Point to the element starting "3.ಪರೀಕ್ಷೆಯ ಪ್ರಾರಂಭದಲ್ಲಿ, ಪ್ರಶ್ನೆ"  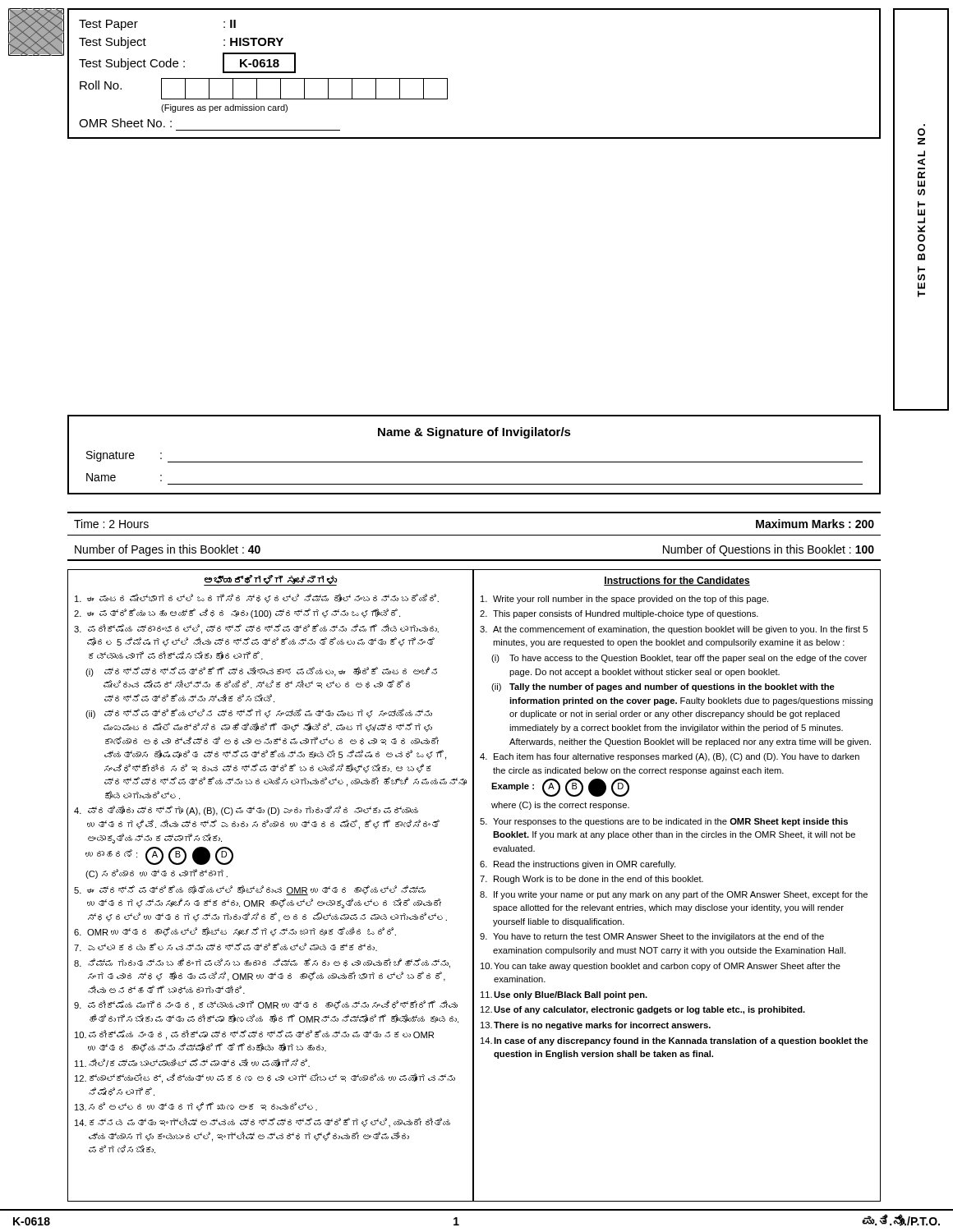(x=270, y=643)
